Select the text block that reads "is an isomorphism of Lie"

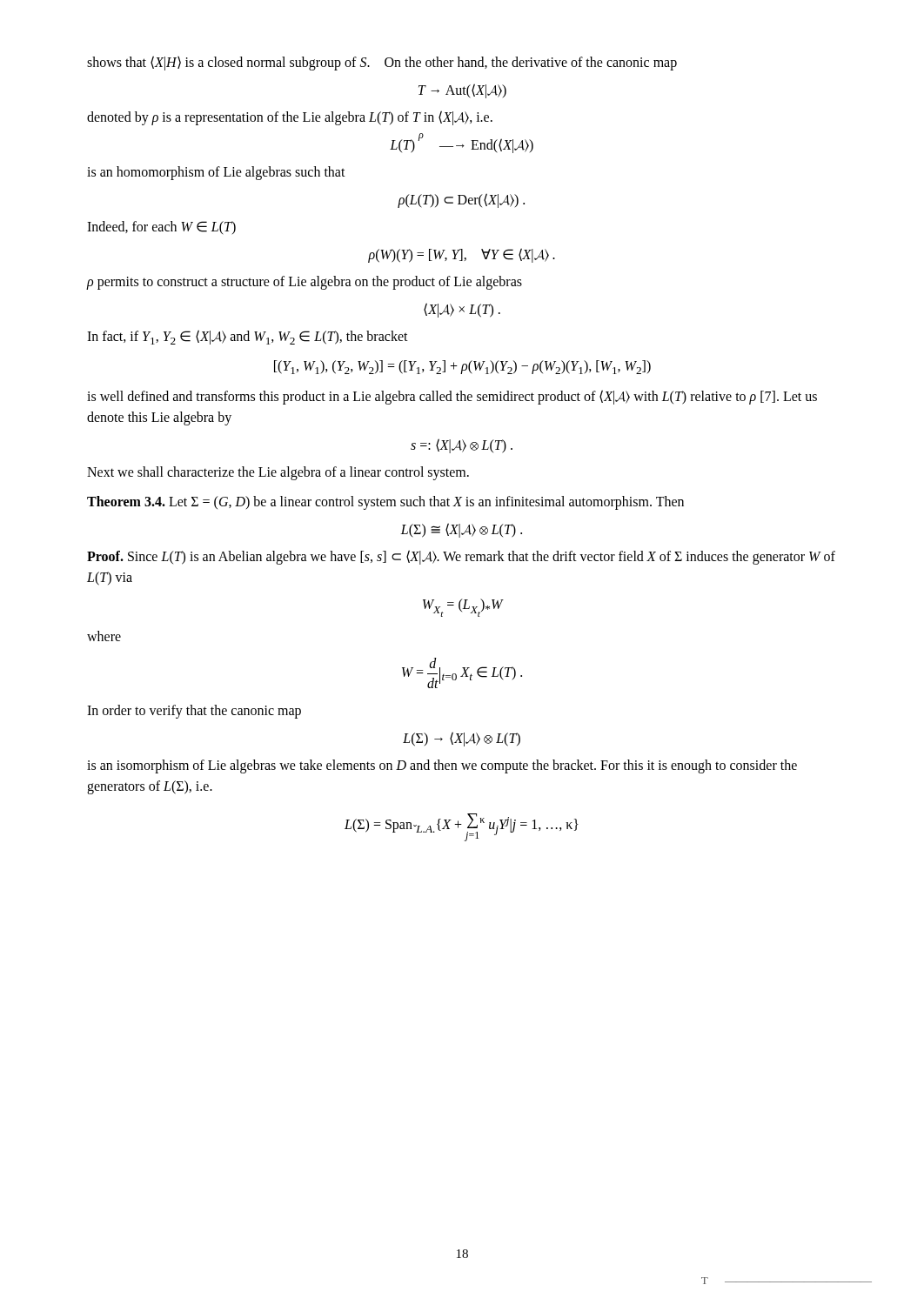tap(462, 776)
